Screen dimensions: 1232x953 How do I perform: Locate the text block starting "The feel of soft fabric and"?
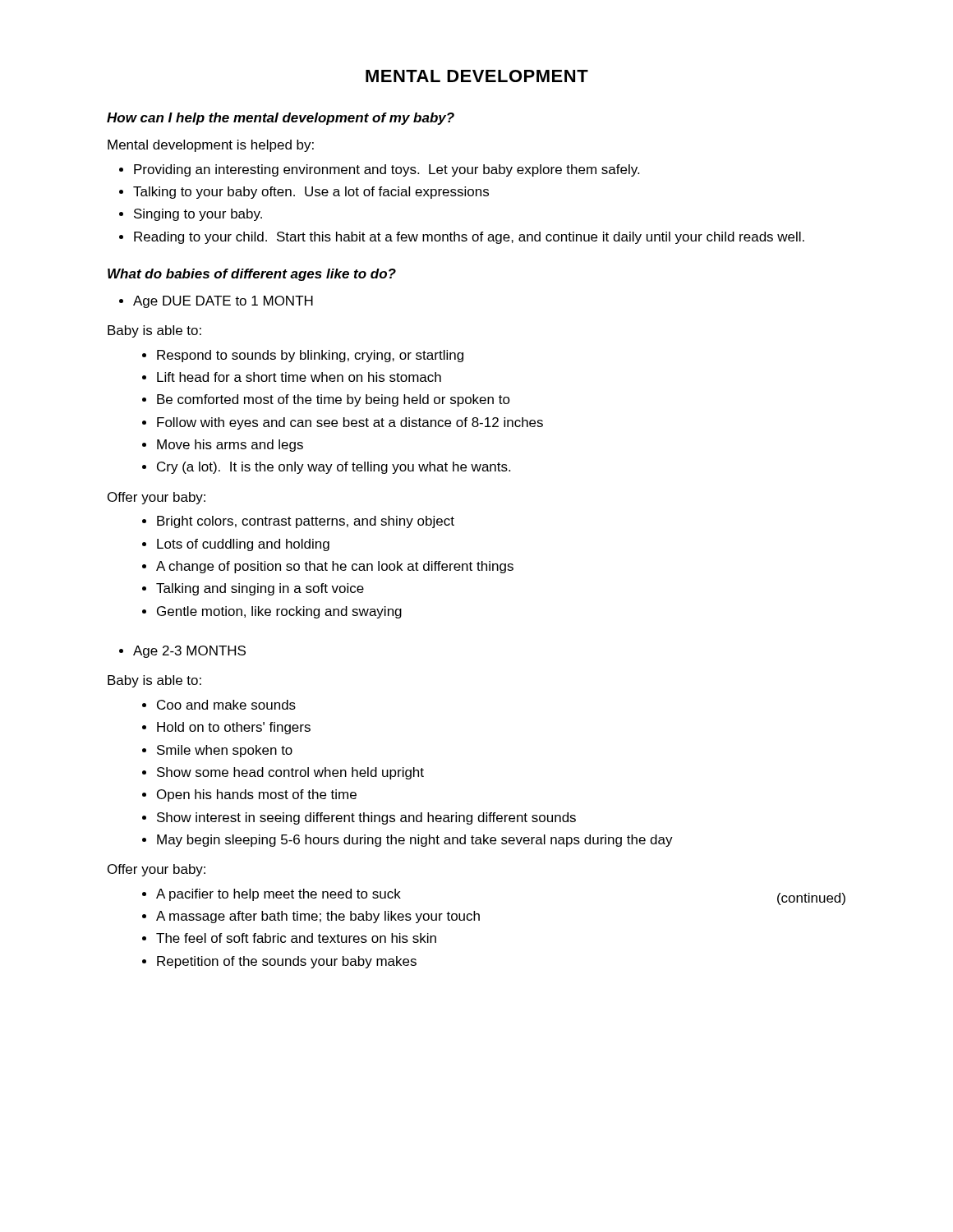(297, 939)
